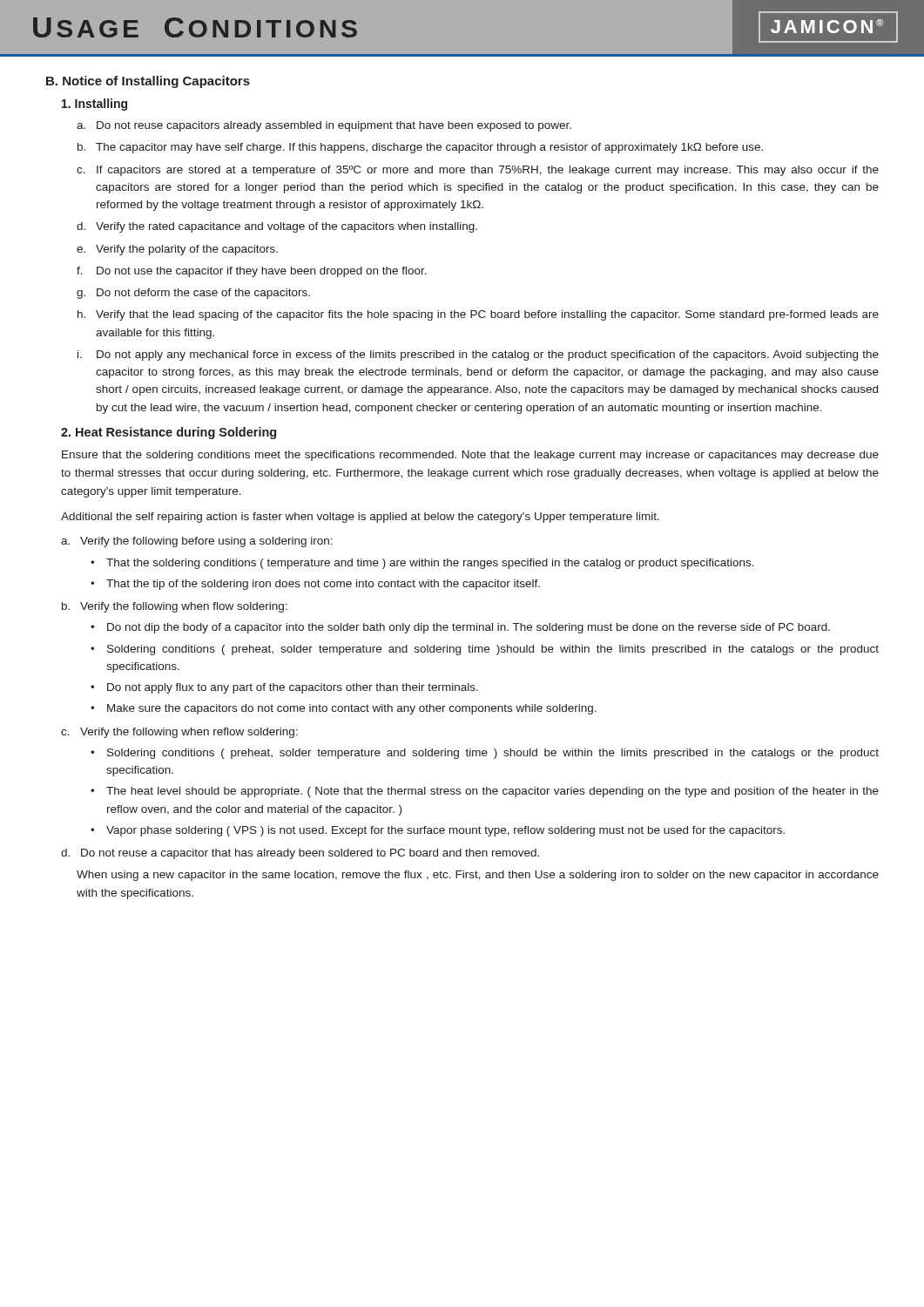Click on the region starting "b. The capacitor may have self charge. If"

[478, 148]
